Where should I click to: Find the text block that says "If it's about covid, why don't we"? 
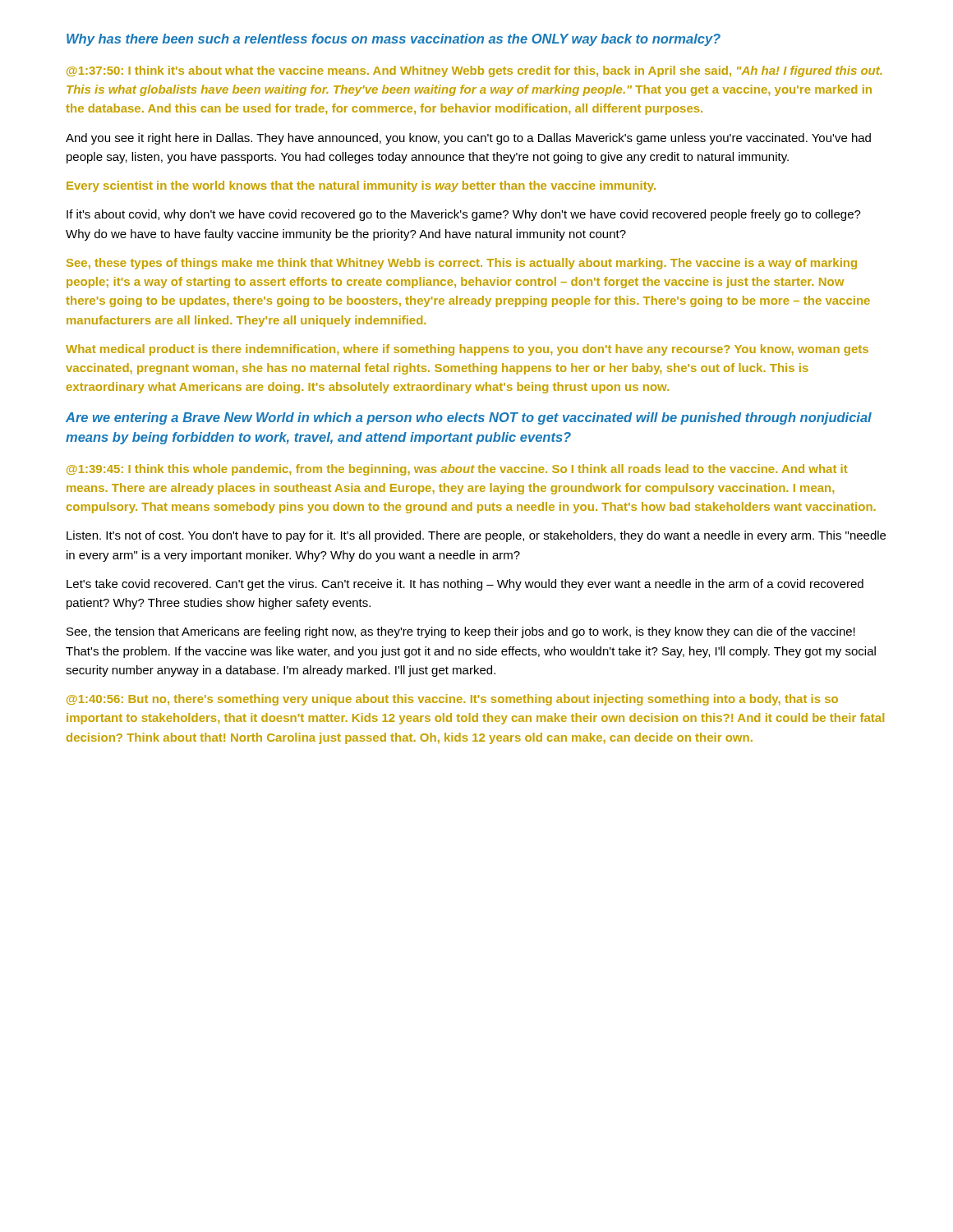463,224
